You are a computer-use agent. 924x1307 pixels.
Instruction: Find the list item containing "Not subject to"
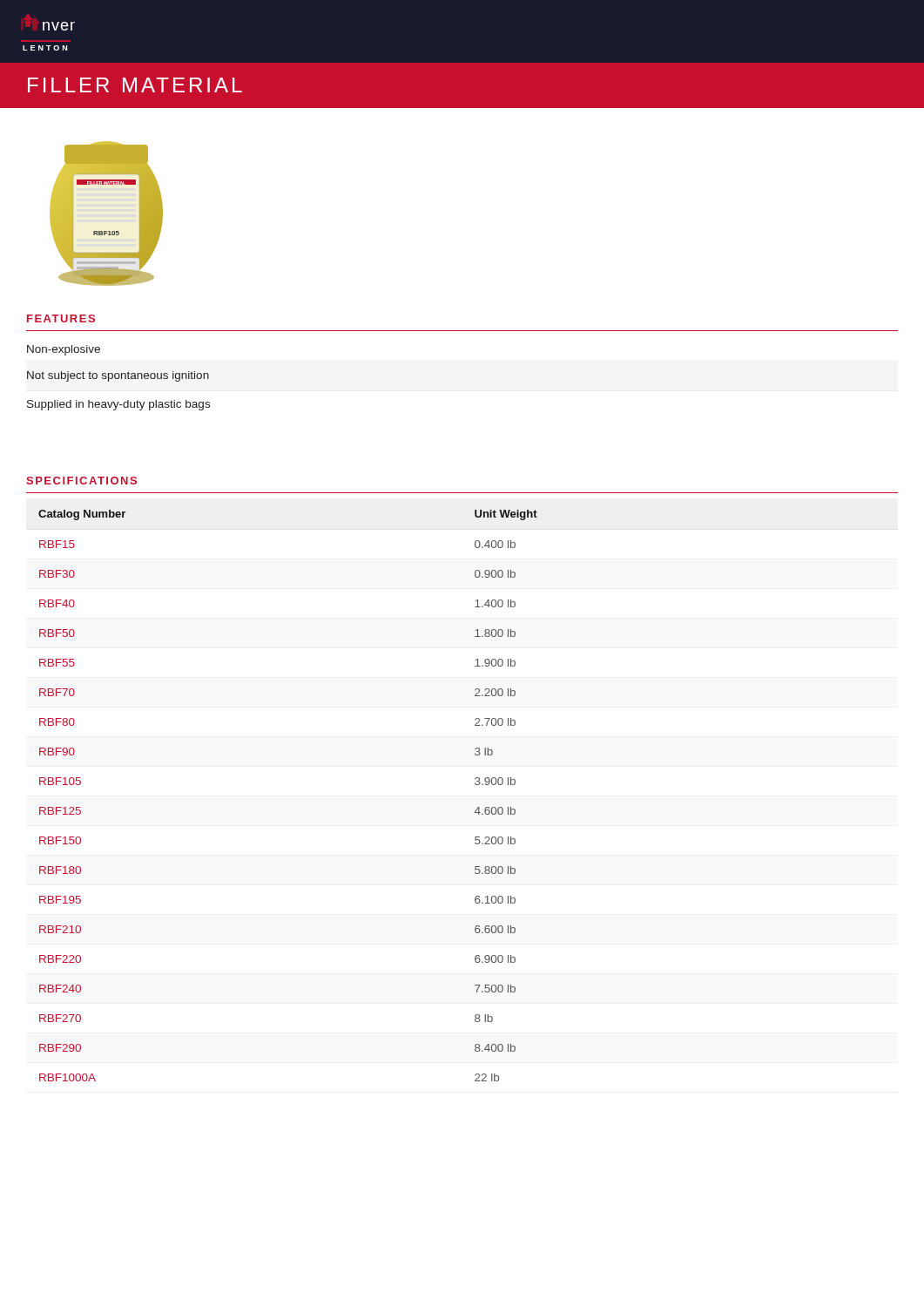[118, 375]
